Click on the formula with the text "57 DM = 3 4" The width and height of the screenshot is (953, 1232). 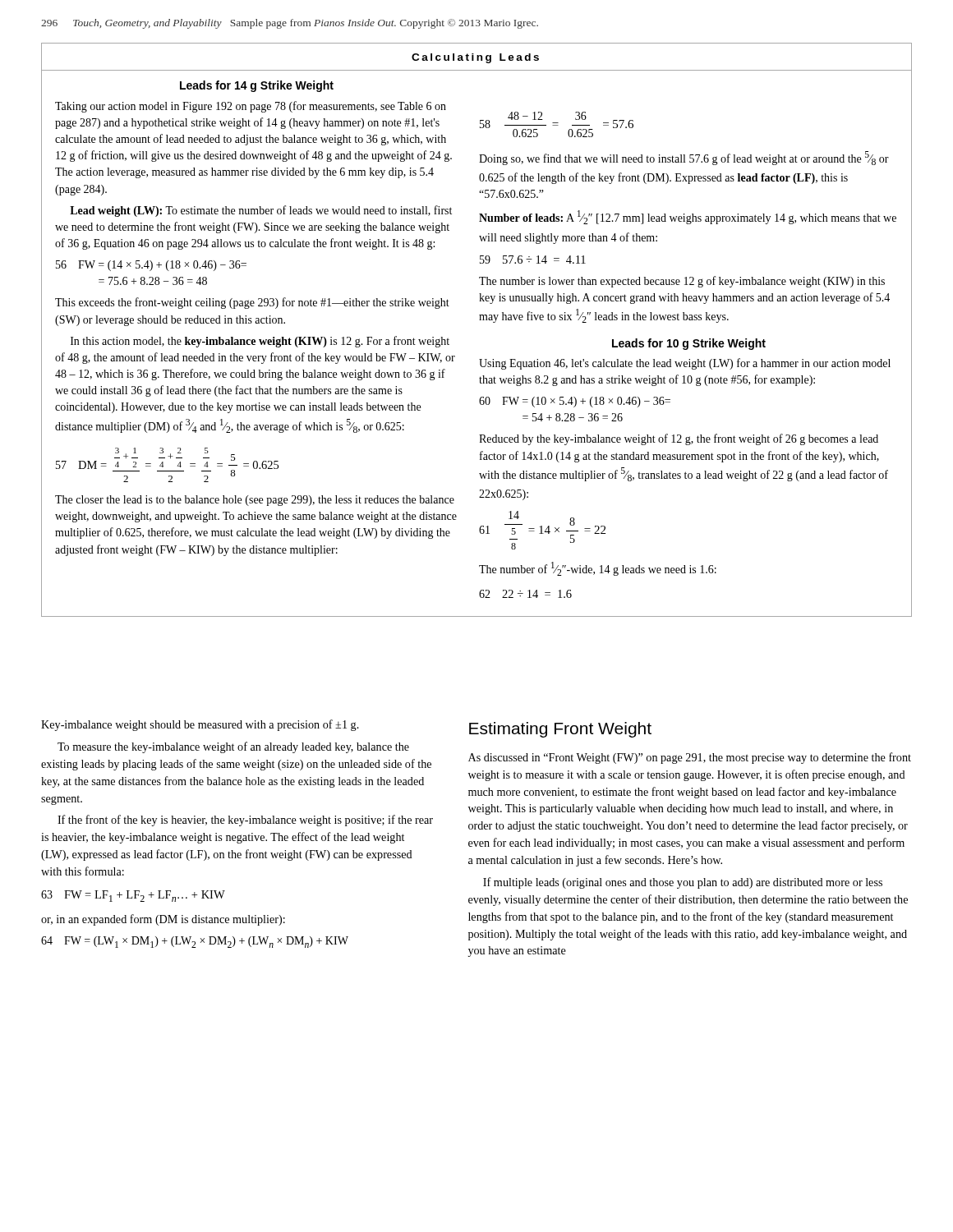pos(167,466)
